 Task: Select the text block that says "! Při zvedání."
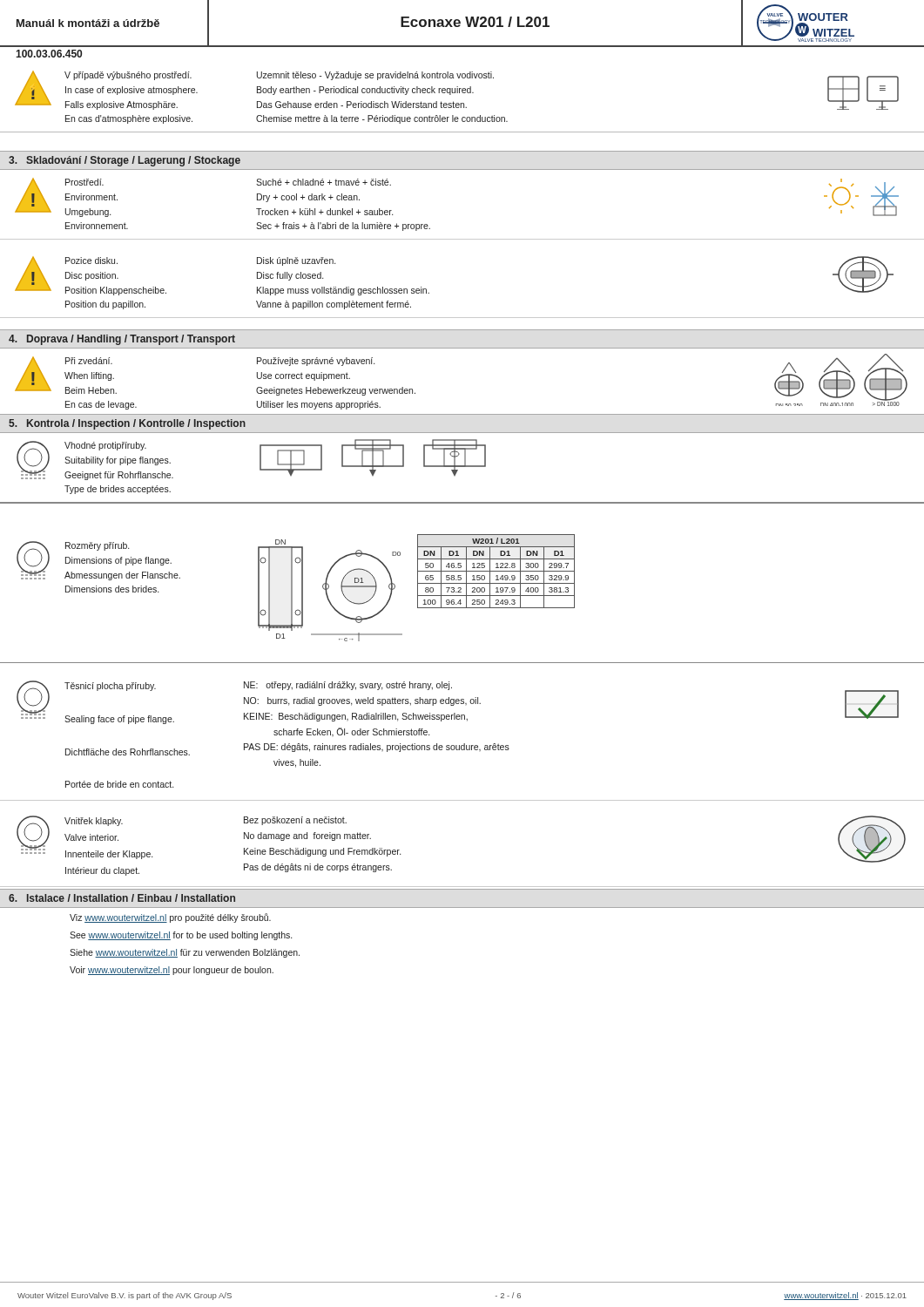tap(462, 383)
